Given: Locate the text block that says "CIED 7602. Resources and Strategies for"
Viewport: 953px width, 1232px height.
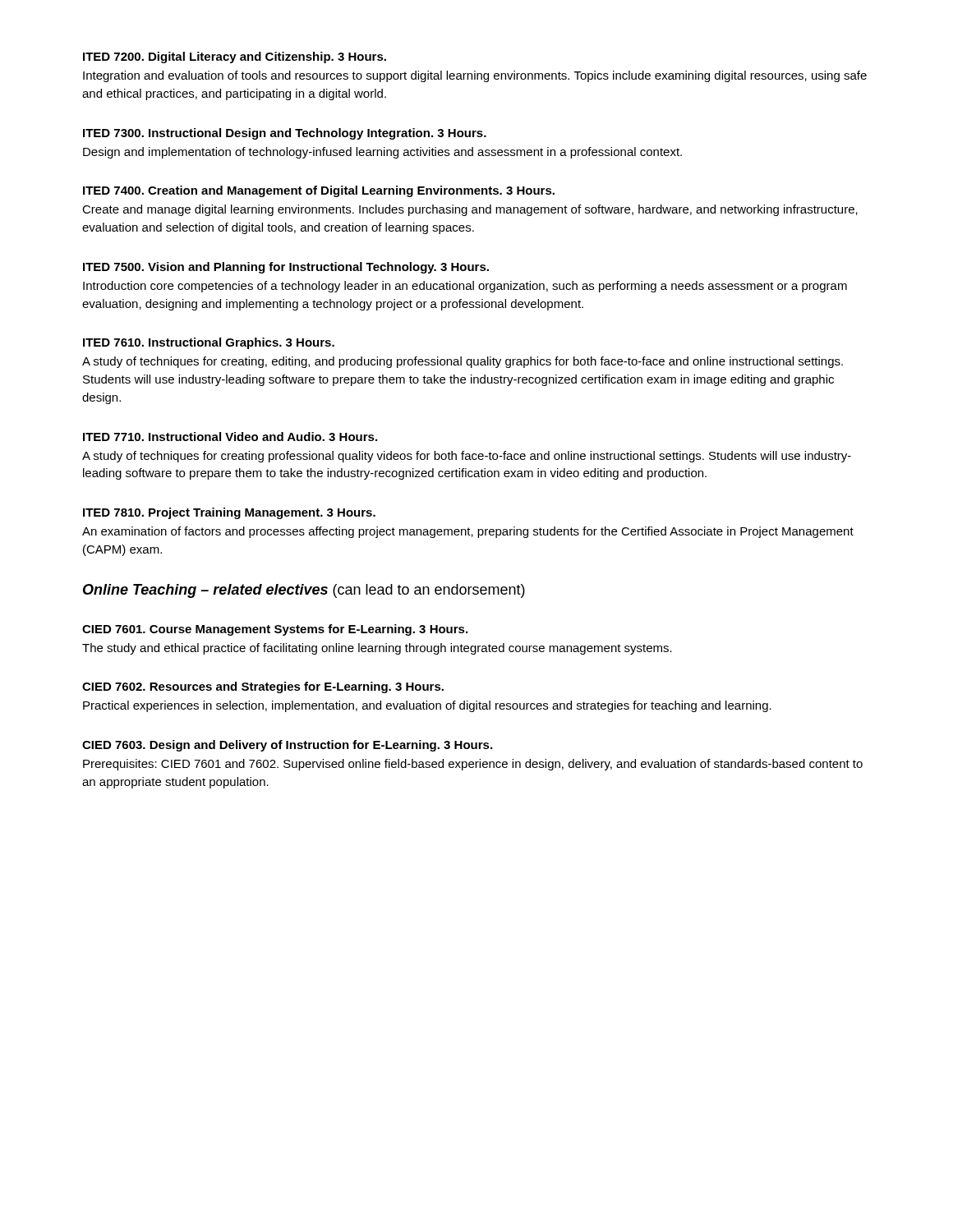Looking at the screenshot, I should (x=476, y=697).
